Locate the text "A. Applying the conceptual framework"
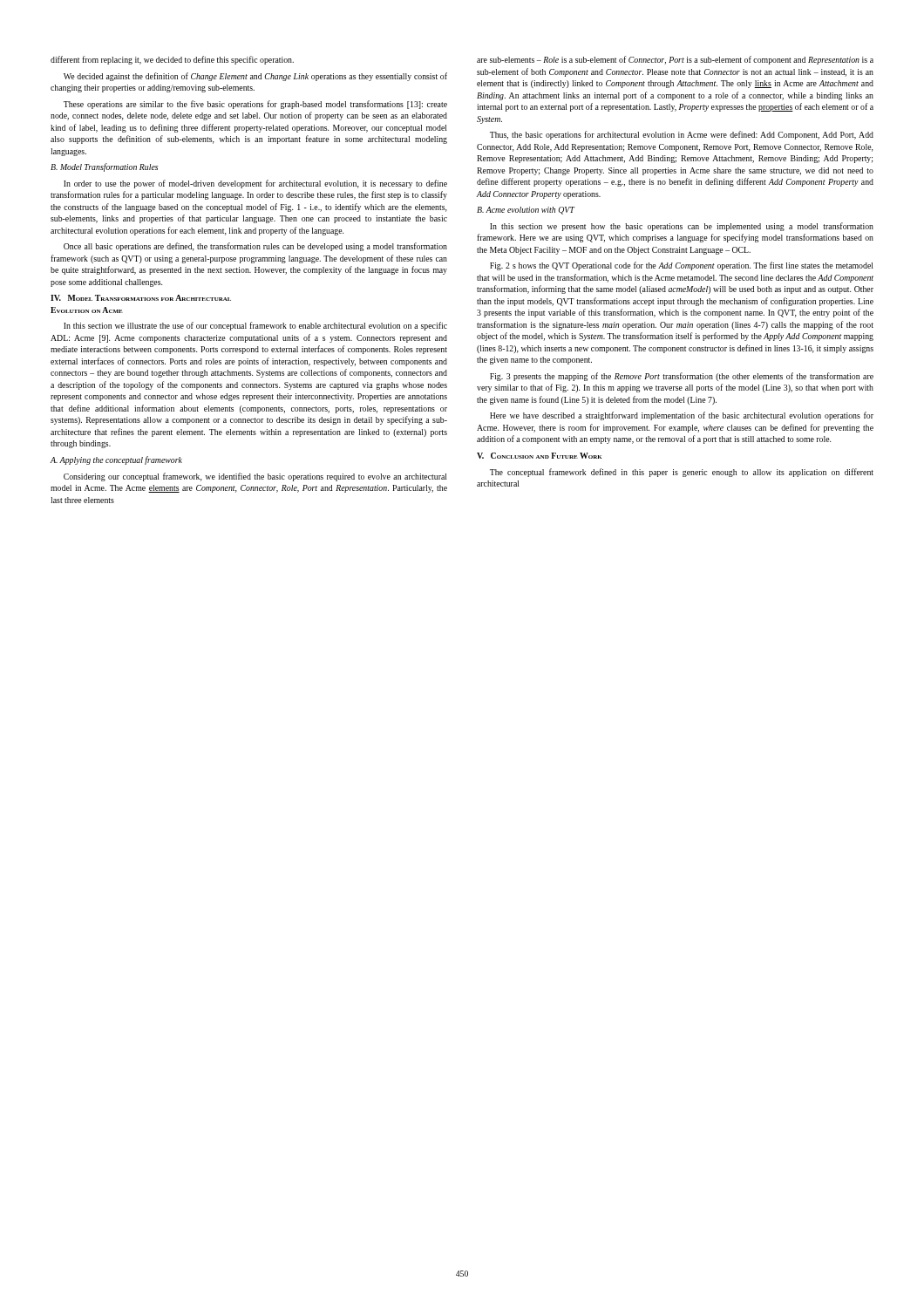 click(x=116, y=460)
